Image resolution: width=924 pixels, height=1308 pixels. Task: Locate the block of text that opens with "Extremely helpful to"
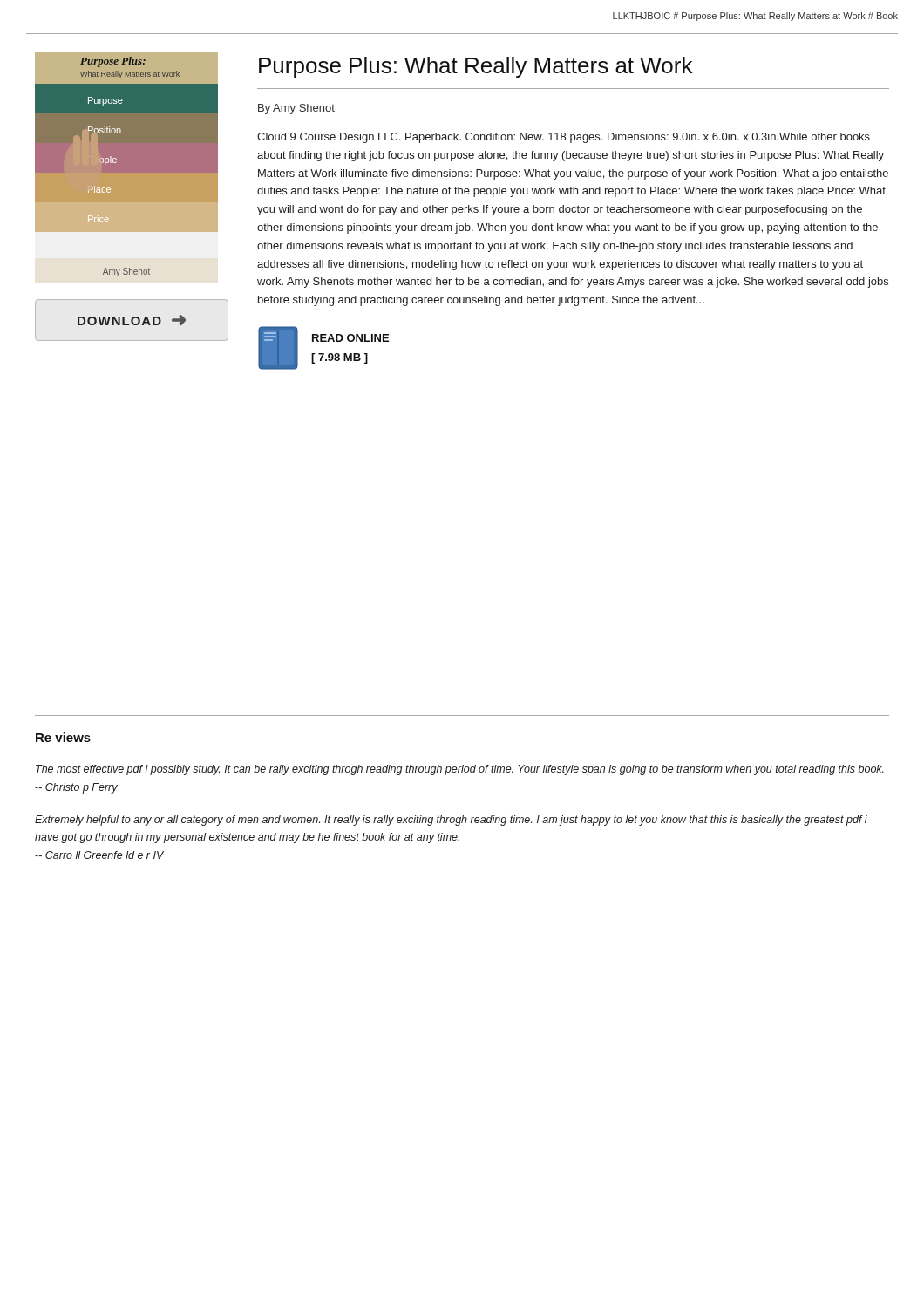coord(451,828)
